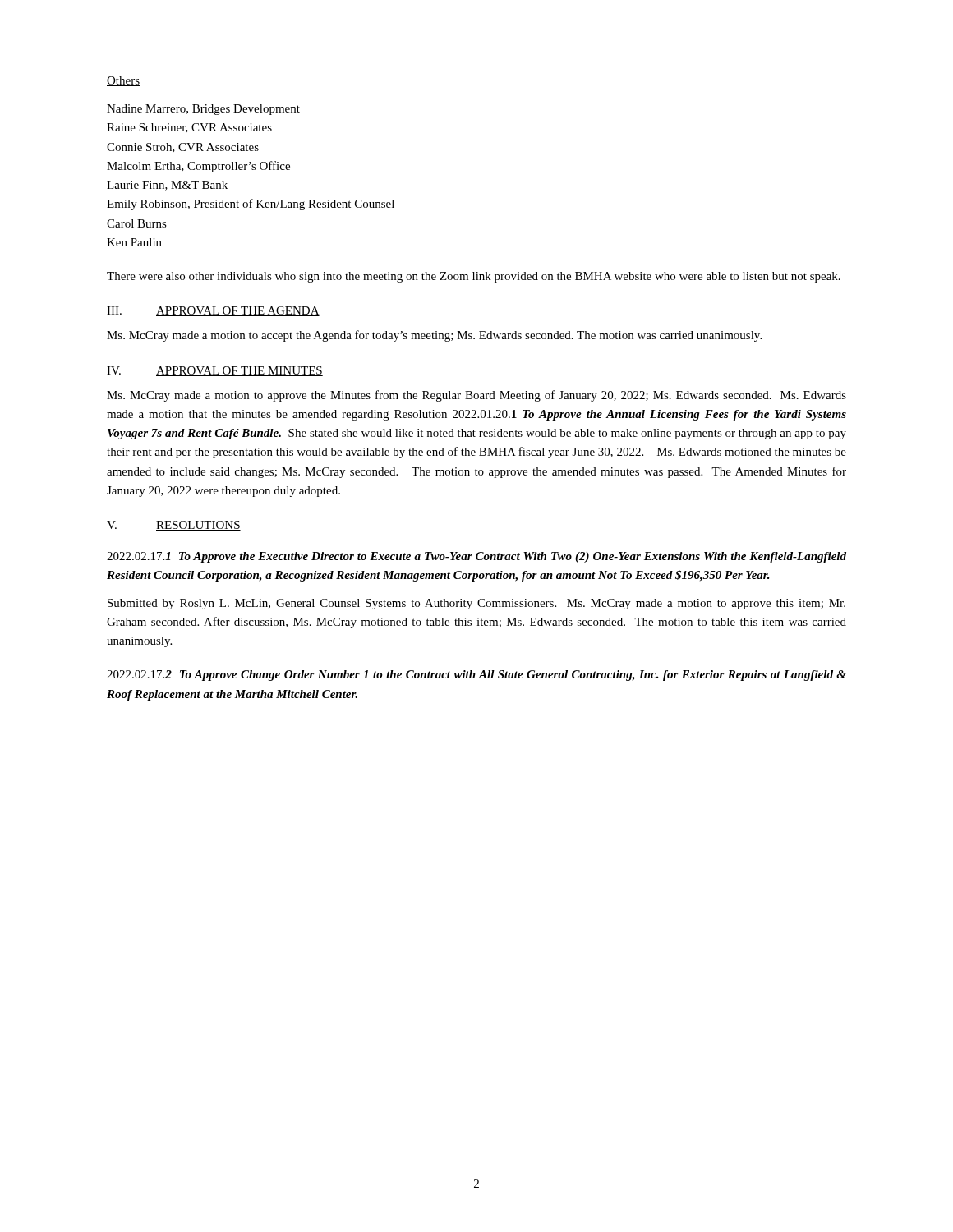Point to the passage starting "Ms. McCray made a motion to approve the"
953x1232 pixels.
[x=476, y=442]
